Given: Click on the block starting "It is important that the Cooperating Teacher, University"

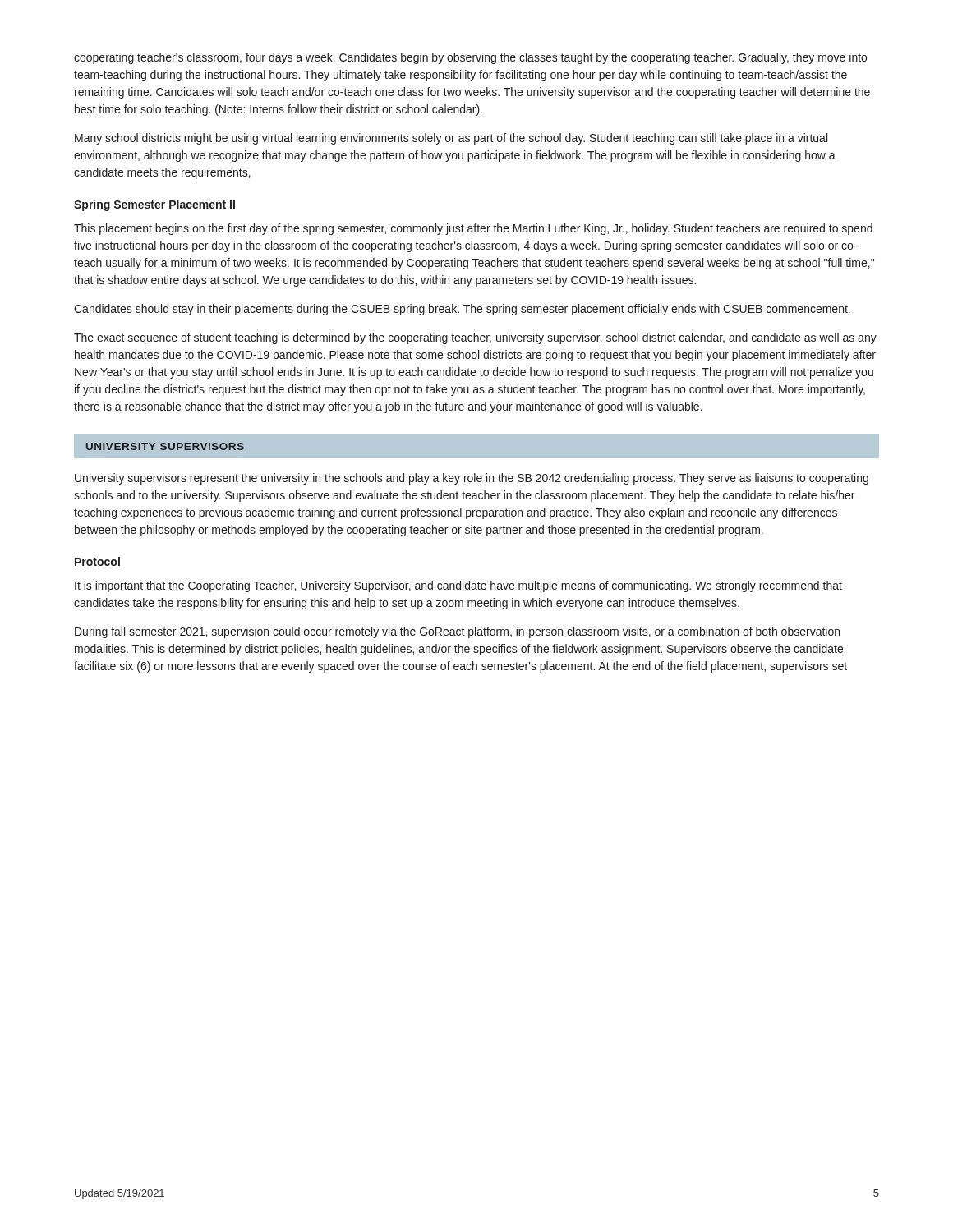Looking at the screenshot, I should (x=476, y=595).
